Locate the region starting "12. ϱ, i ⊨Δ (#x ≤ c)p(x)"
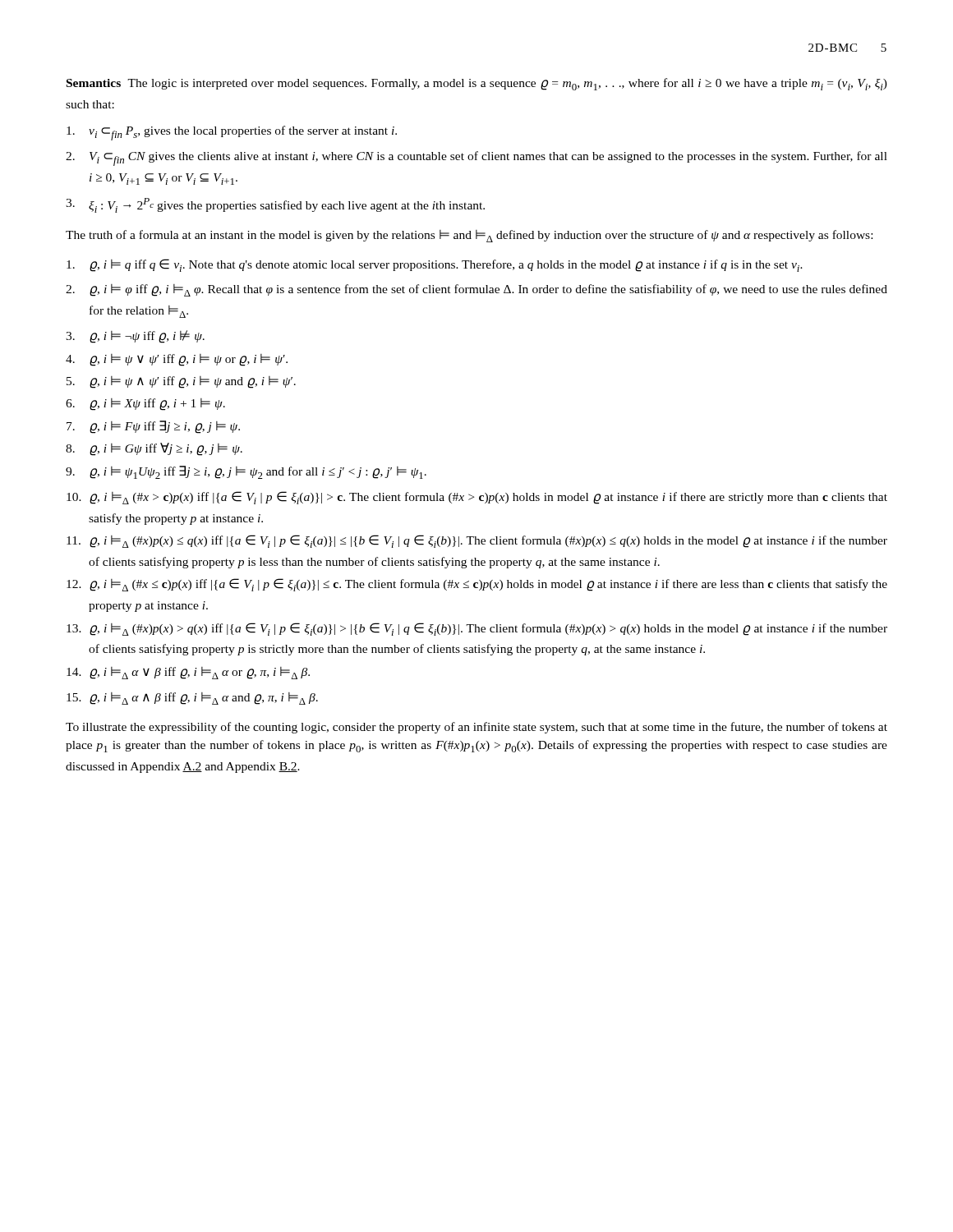Image resolution: width=953 pixels, height=1232 pixels. point(476,595)
